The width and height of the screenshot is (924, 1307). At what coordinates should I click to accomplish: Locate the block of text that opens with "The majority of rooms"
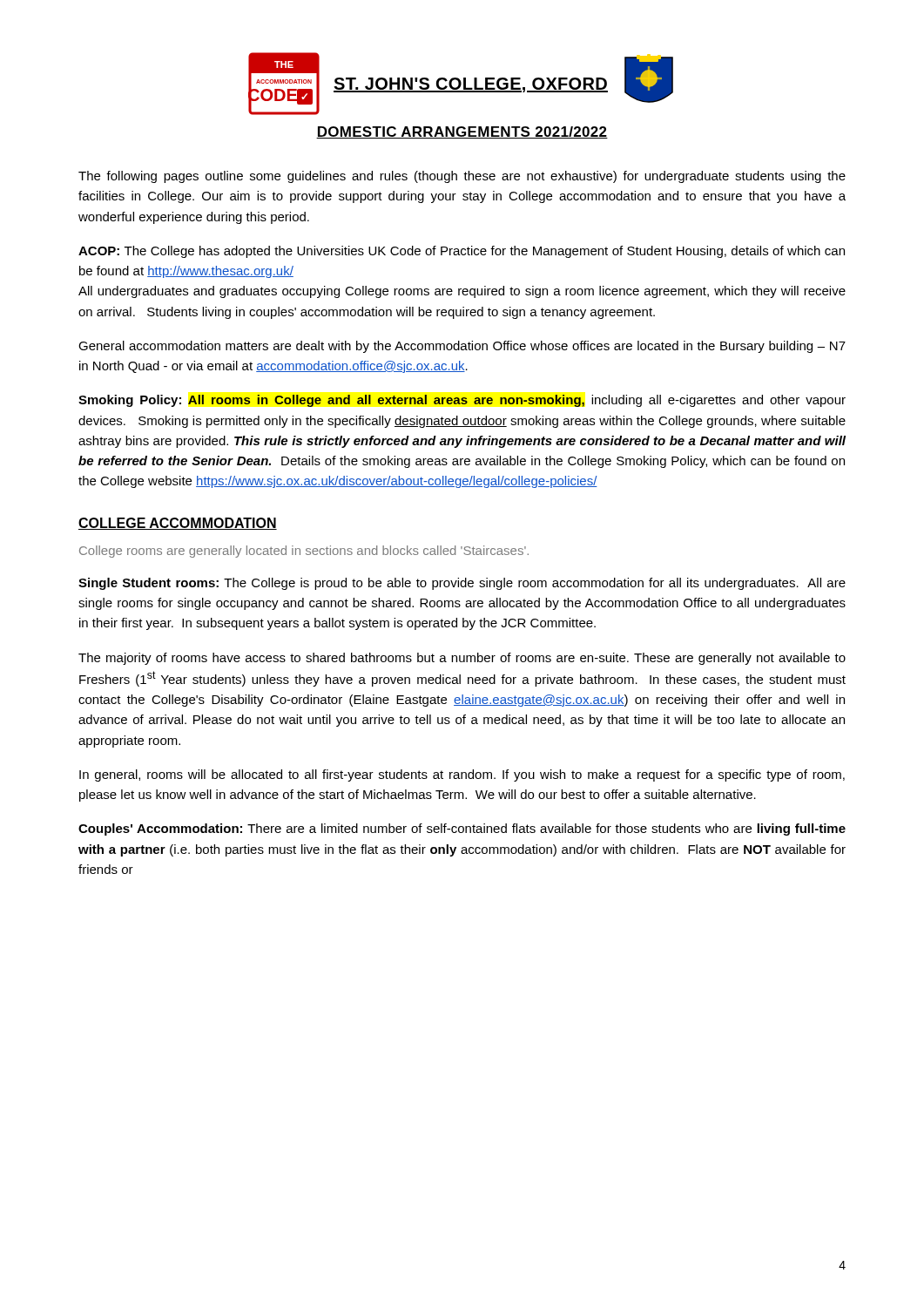pyautogui.click(x=462, y=698)
